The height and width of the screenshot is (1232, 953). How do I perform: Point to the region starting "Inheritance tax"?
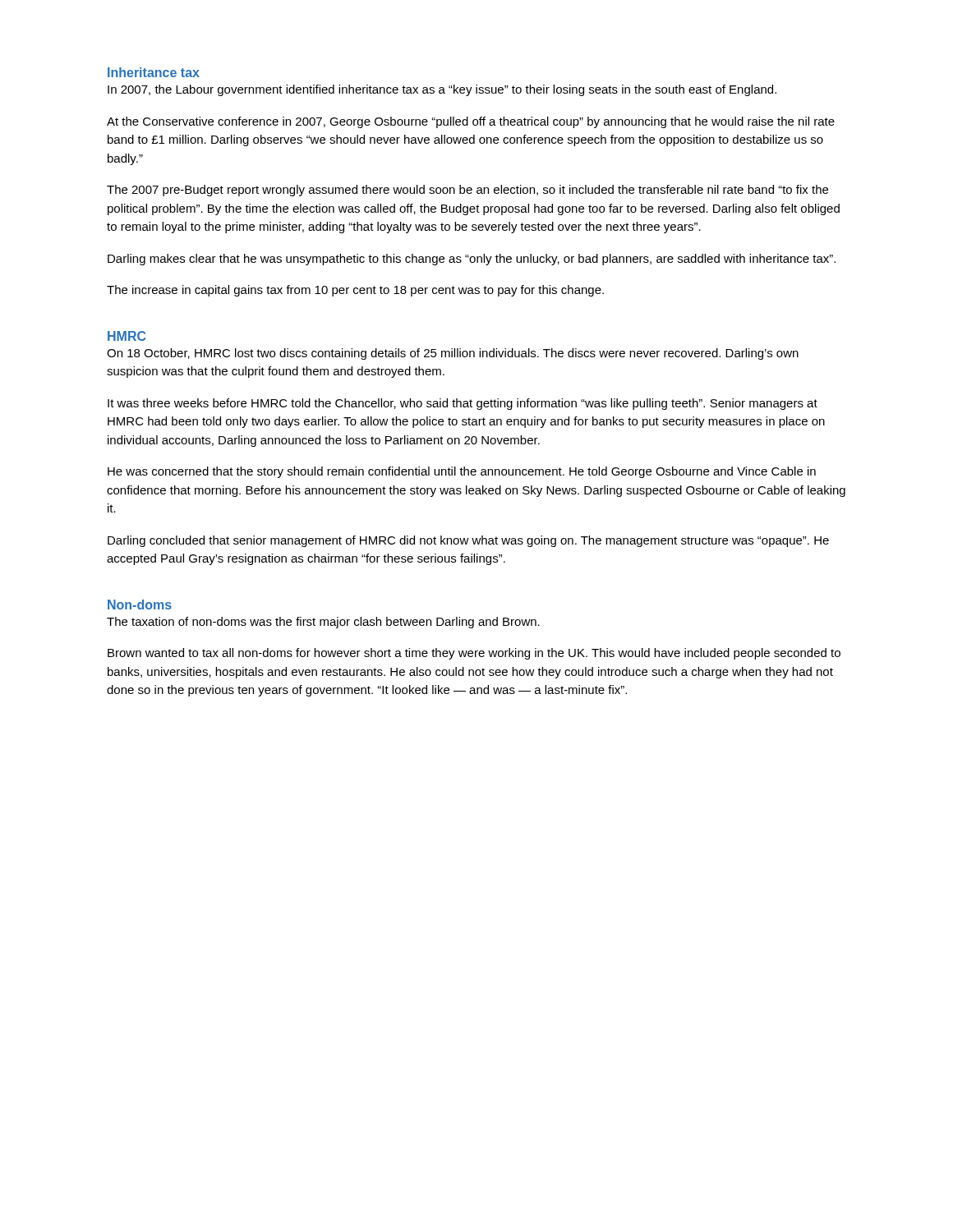[153, 73]
